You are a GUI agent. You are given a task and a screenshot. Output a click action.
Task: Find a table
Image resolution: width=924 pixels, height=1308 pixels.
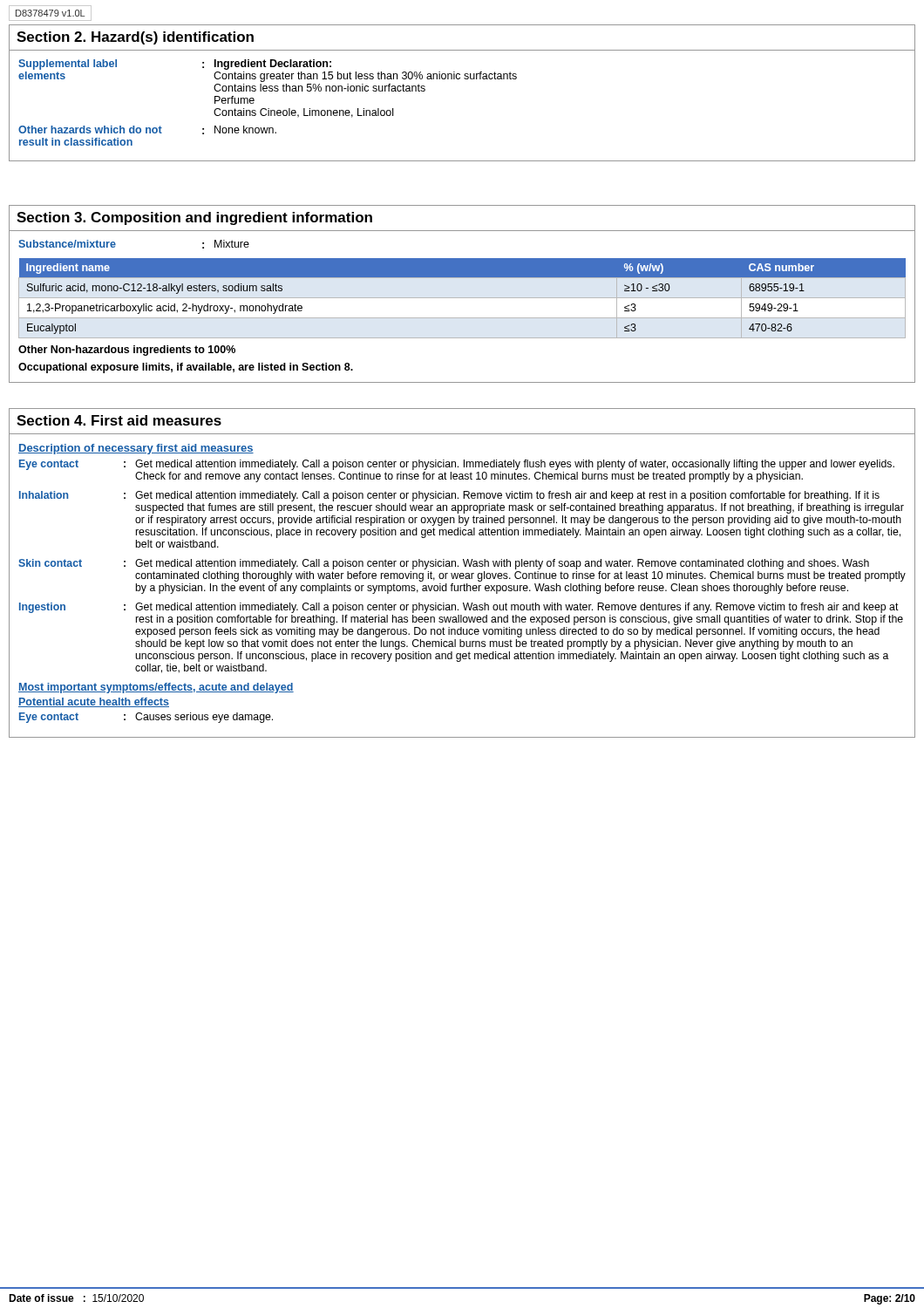point(462,298)
